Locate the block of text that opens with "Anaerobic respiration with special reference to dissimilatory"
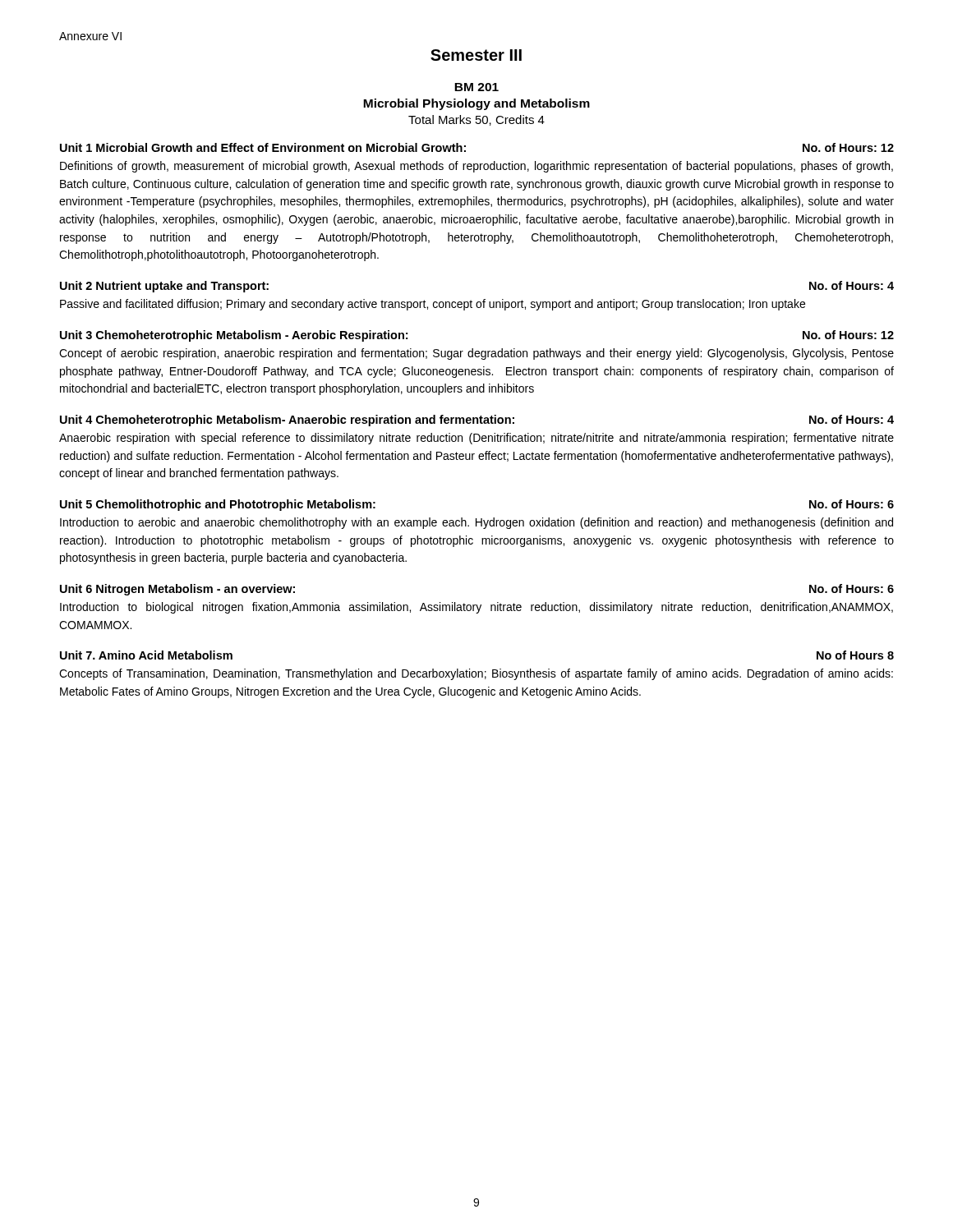This screenshot has height=1232, width=953. pyautogui.click(x=476, y=455)
